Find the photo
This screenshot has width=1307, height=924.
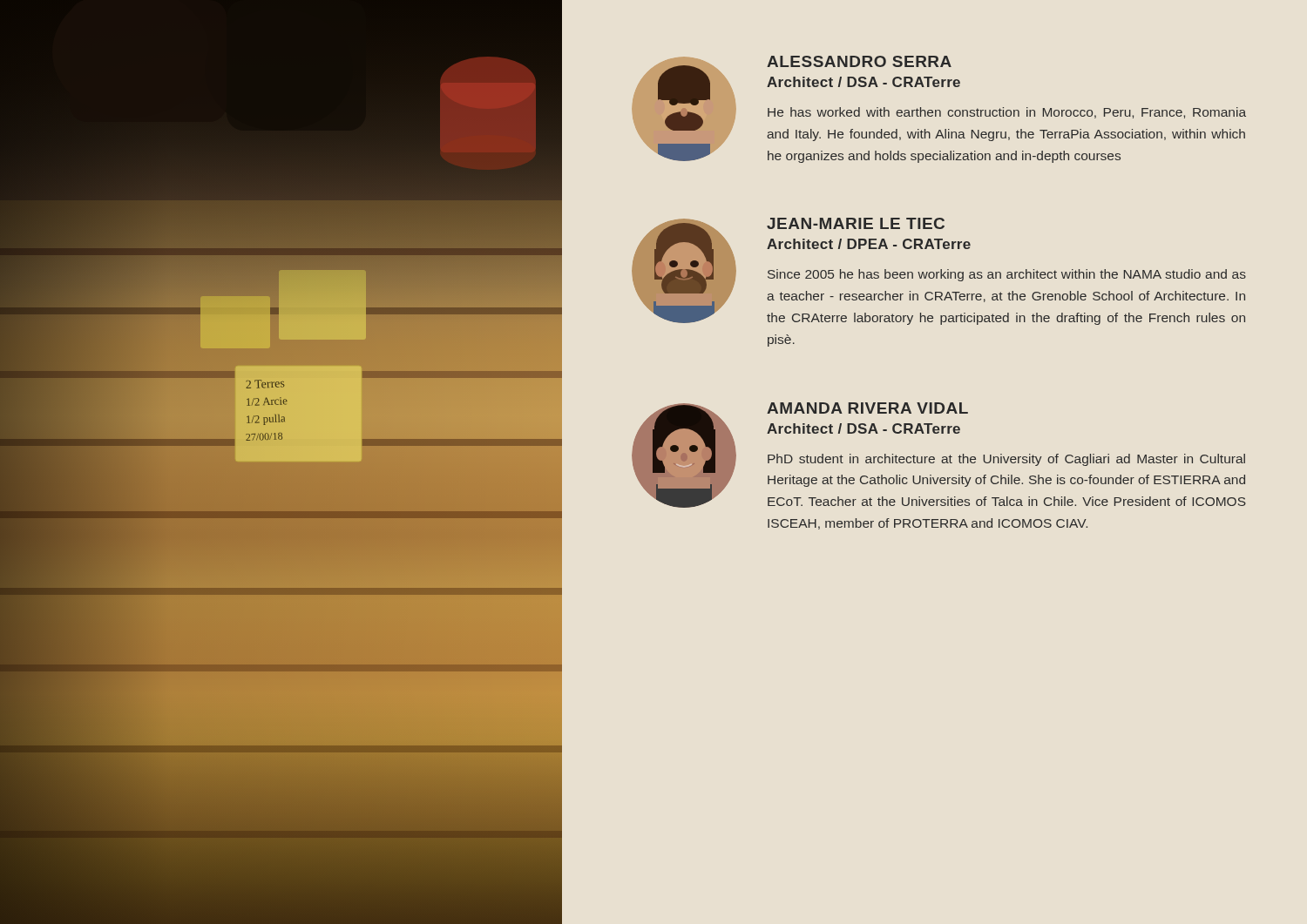(281, 462)
